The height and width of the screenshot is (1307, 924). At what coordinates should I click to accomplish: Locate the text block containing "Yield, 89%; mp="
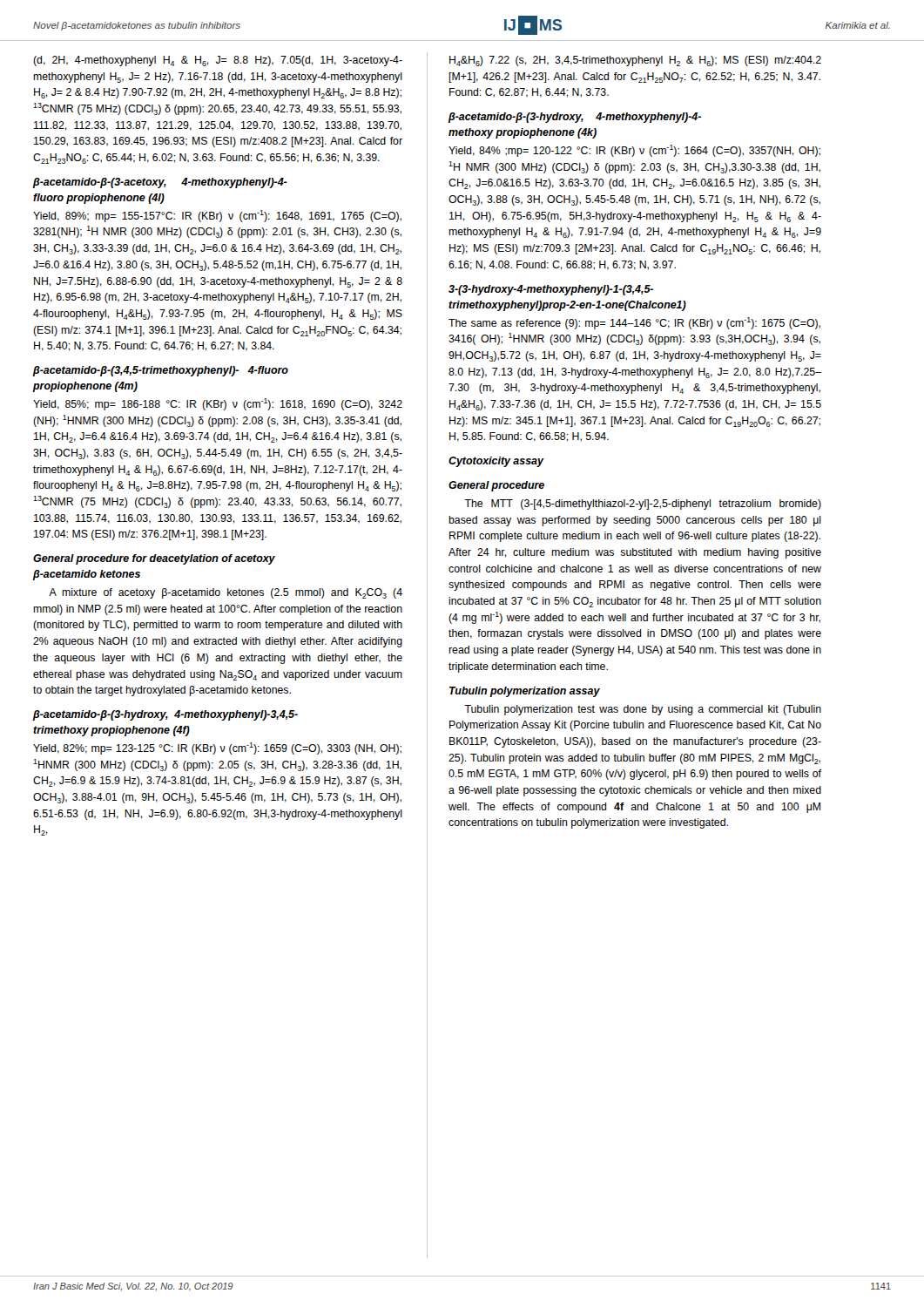pos(218,281)
